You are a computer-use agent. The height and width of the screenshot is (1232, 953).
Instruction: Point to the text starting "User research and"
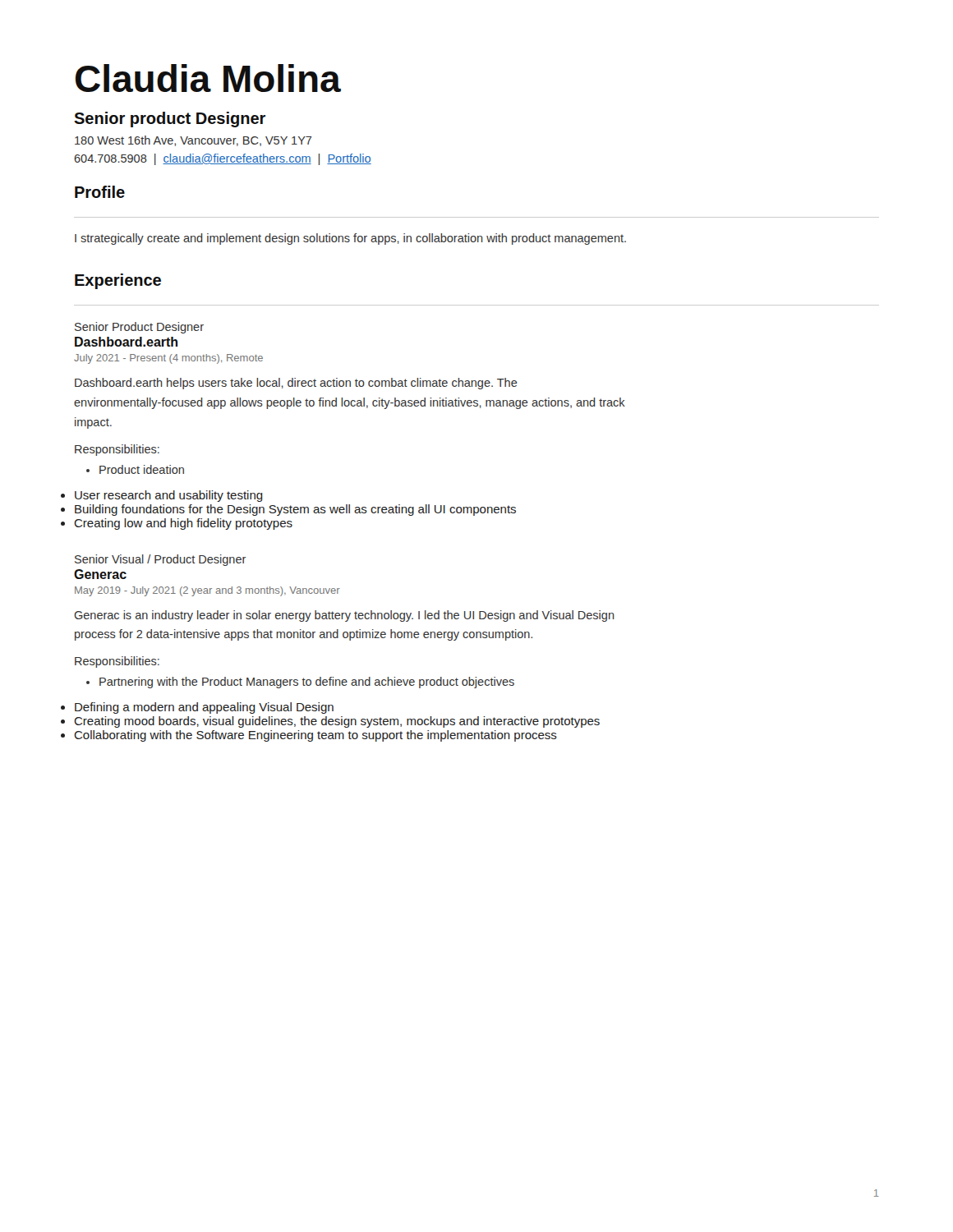(x=169, y=496)
